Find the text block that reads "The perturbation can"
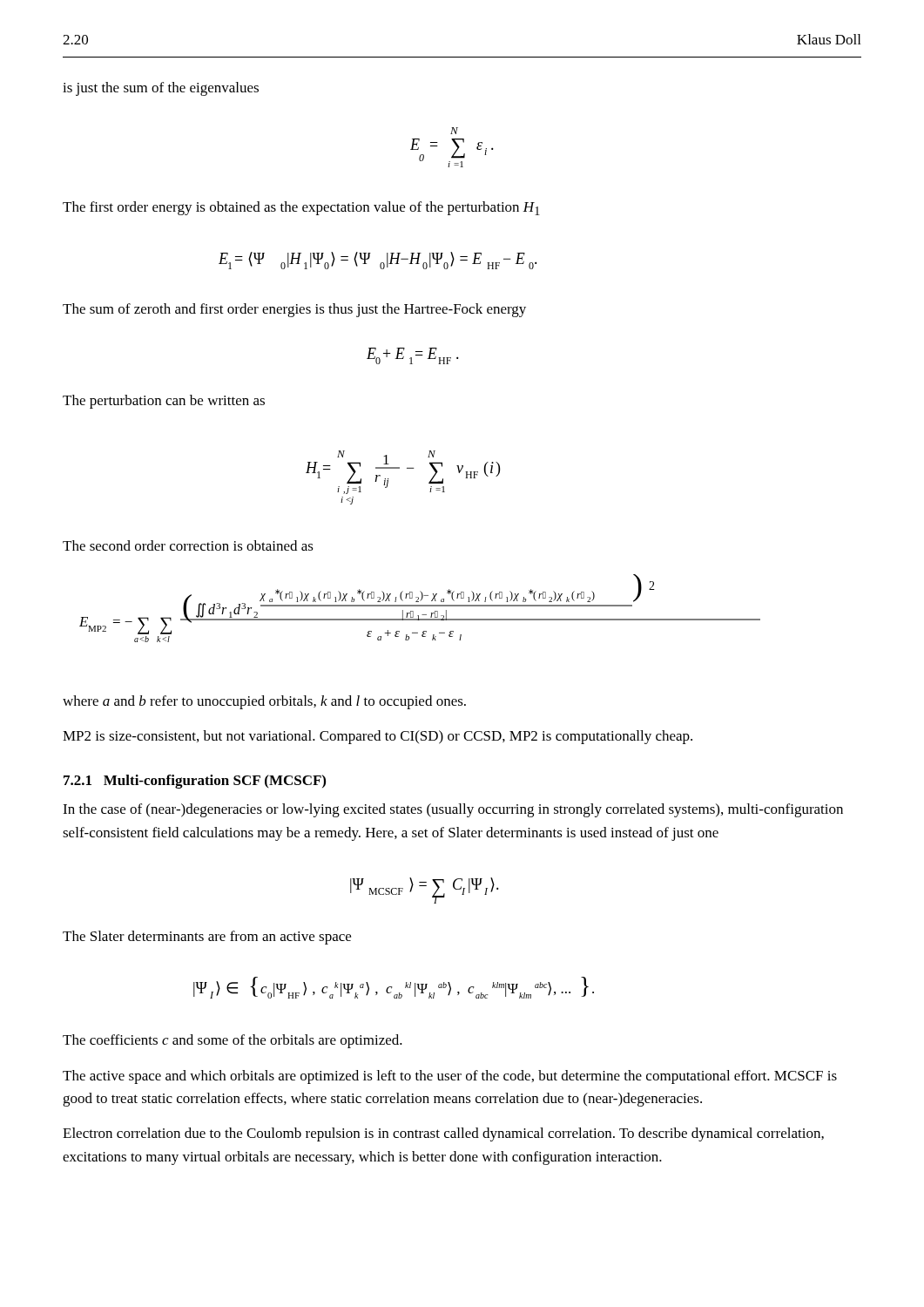 coord(164,400)
